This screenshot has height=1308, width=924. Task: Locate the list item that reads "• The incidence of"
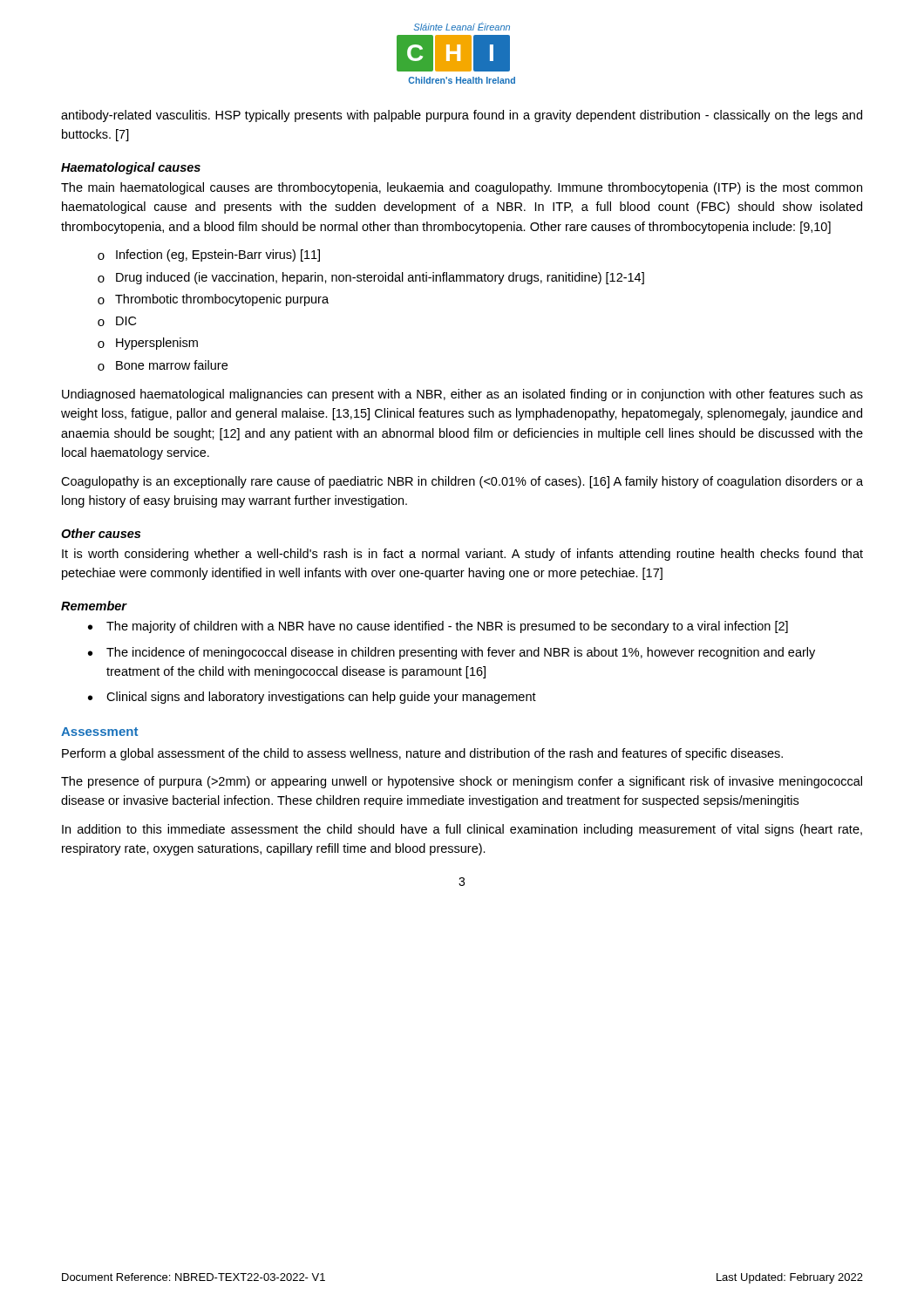[475, 662]
